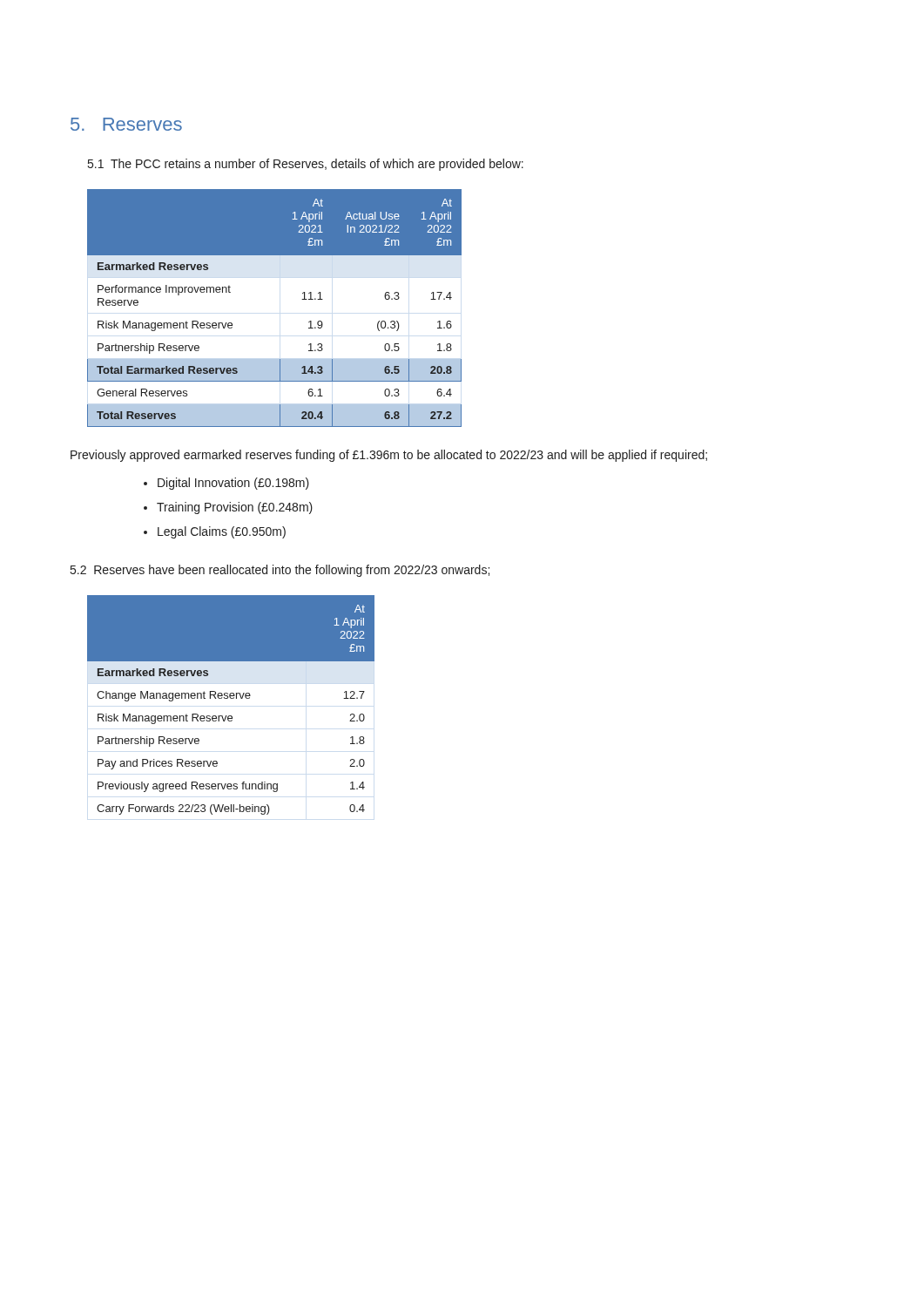Find the block on this page that starts "1 The PCC retains a number of Reserves,"
This screenshot has height=1307, width=924.
[306, 164]
